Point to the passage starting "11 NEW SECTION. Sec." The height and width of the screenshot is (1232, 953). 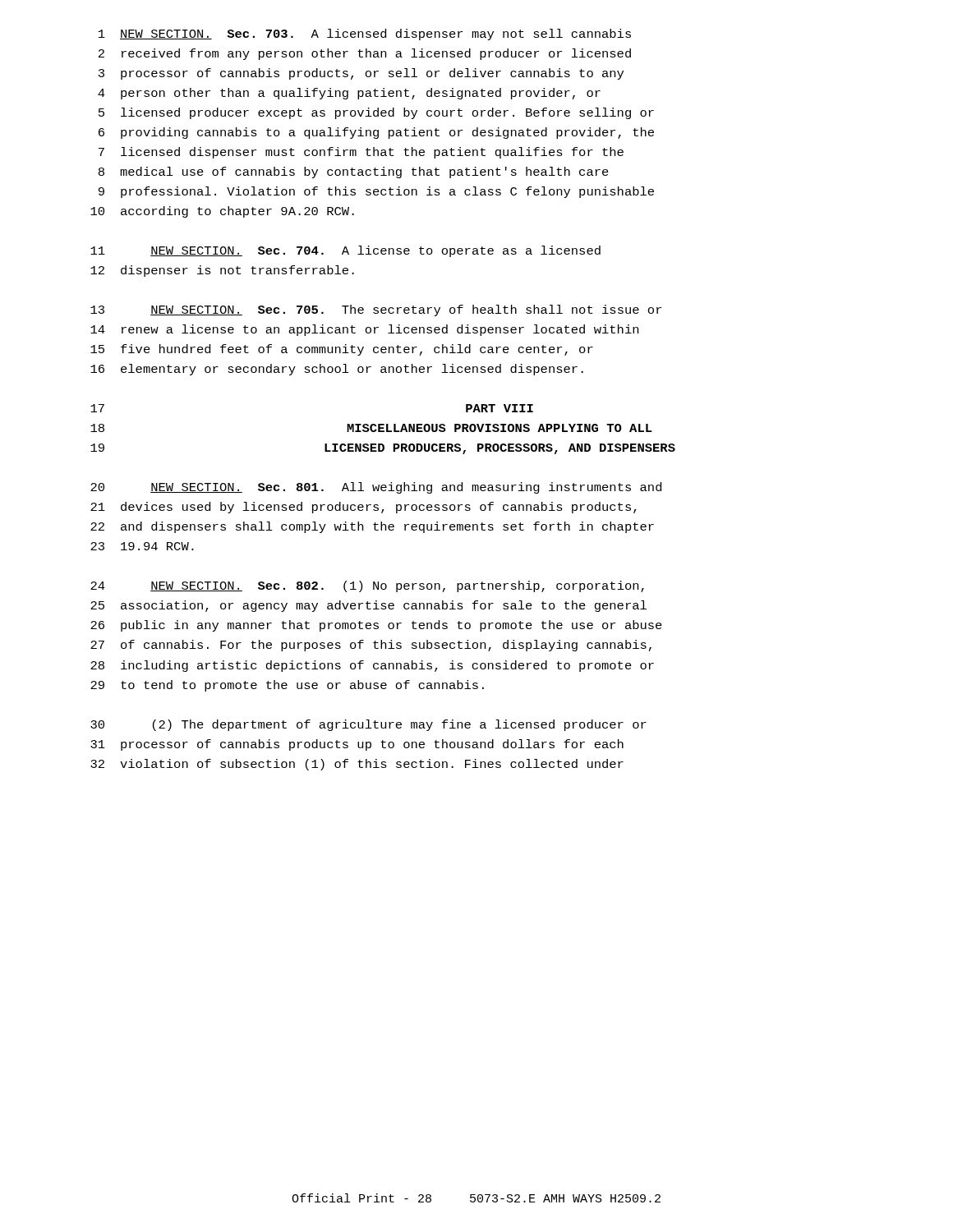(x=476, y=261)
